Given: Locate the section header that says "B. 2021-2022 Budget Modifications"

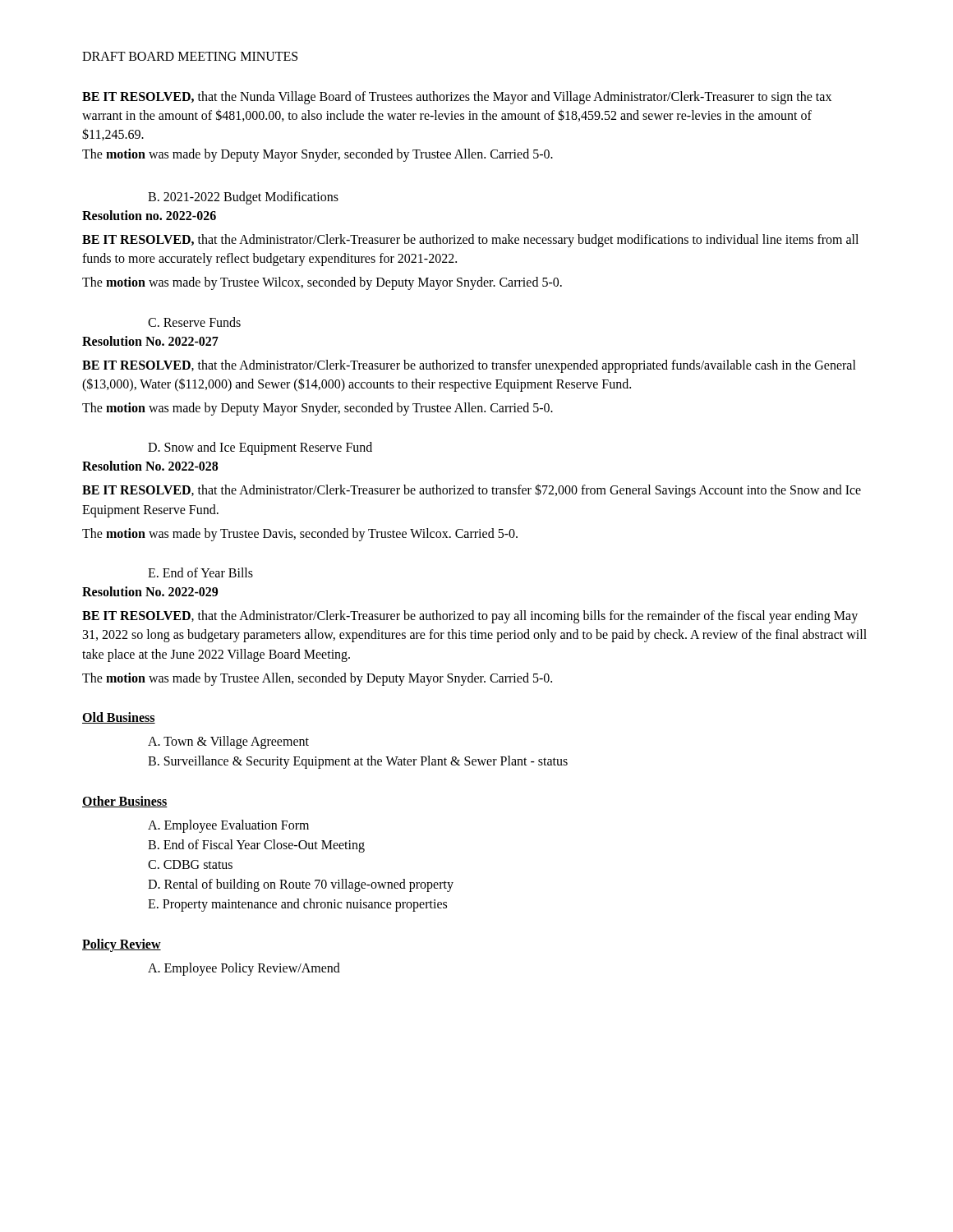Looking at the screenshot, I should tap(243, 197).
